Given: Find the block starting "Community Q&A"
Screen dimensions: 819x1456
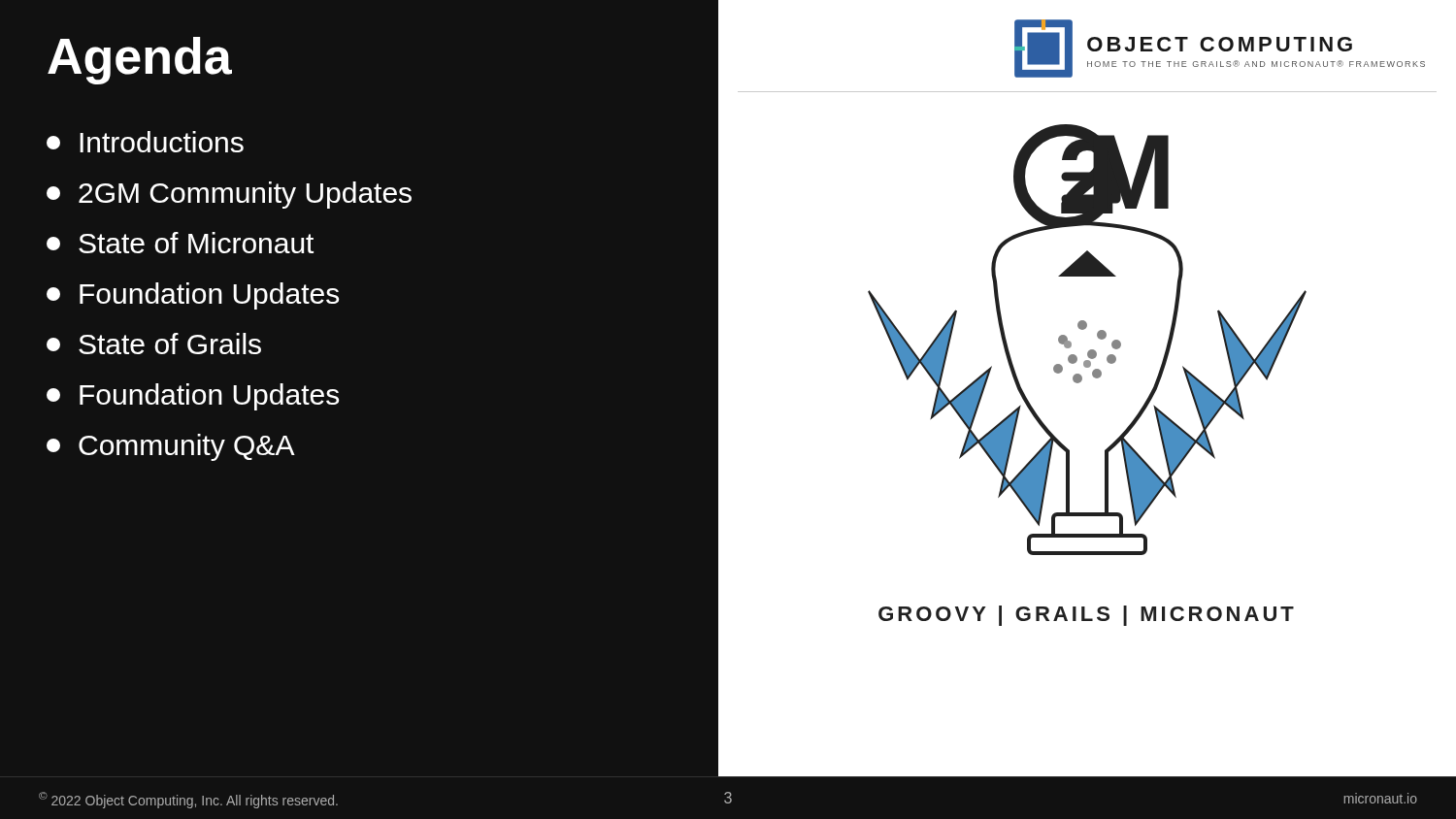Looking at the screenshot, I should click(171, 445).
